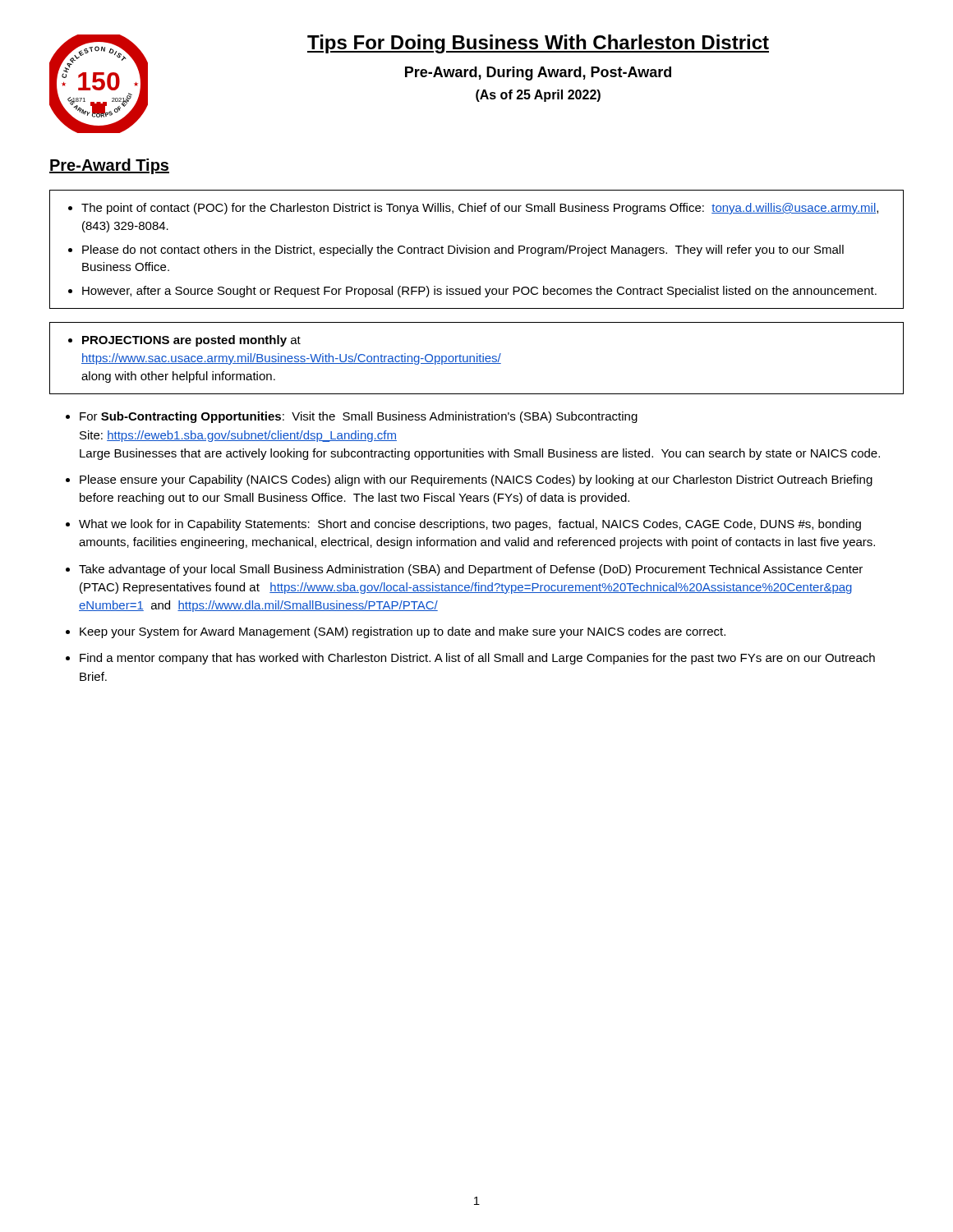Click on the passage starting "For Sub-Contracting Opportunities: Visit the Small Business Administration's"

click(359, 417)
